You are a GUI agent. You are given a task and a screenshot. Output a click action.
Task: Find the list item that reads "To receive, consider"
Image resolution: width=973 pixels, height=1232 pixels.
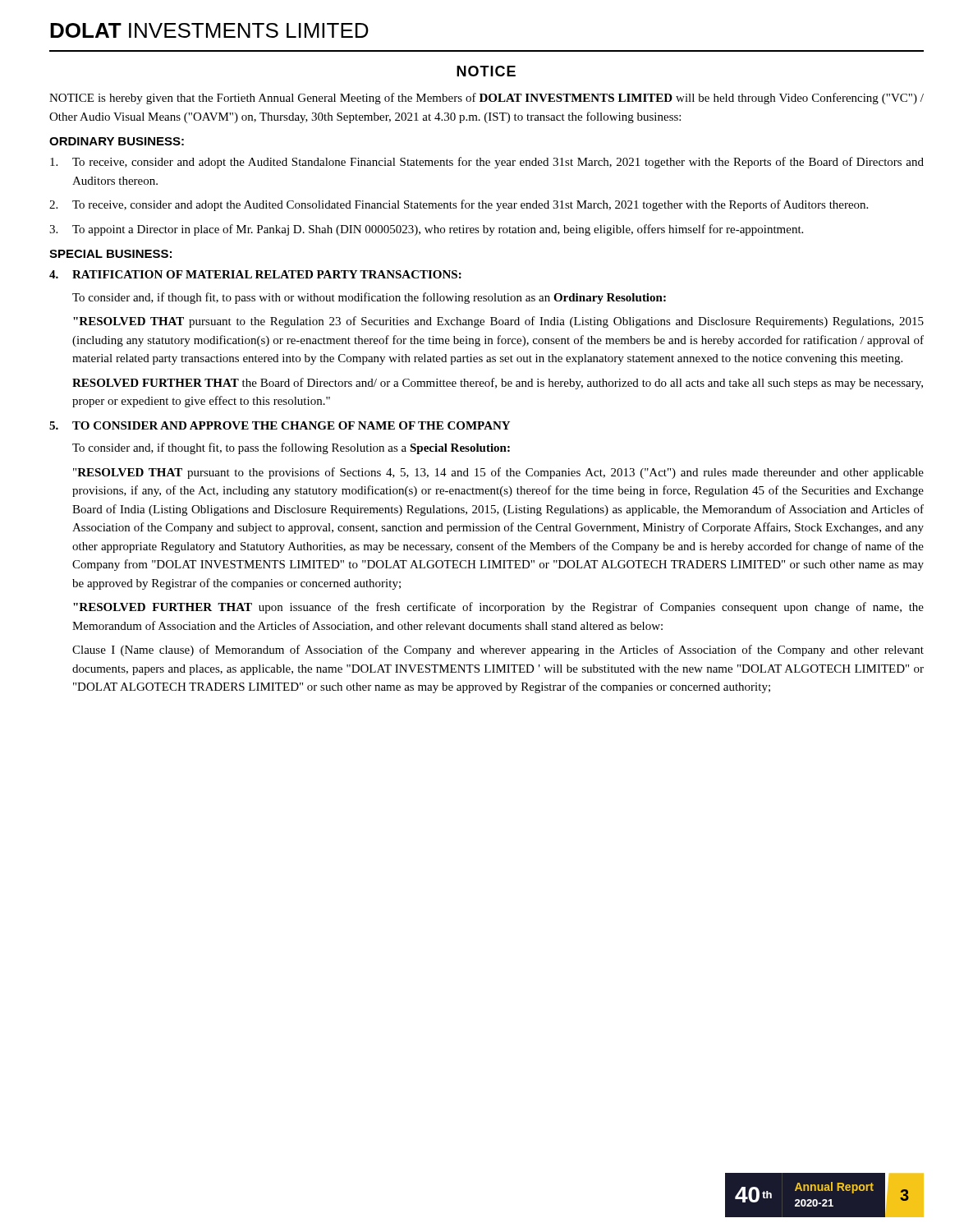click(486, 171)
